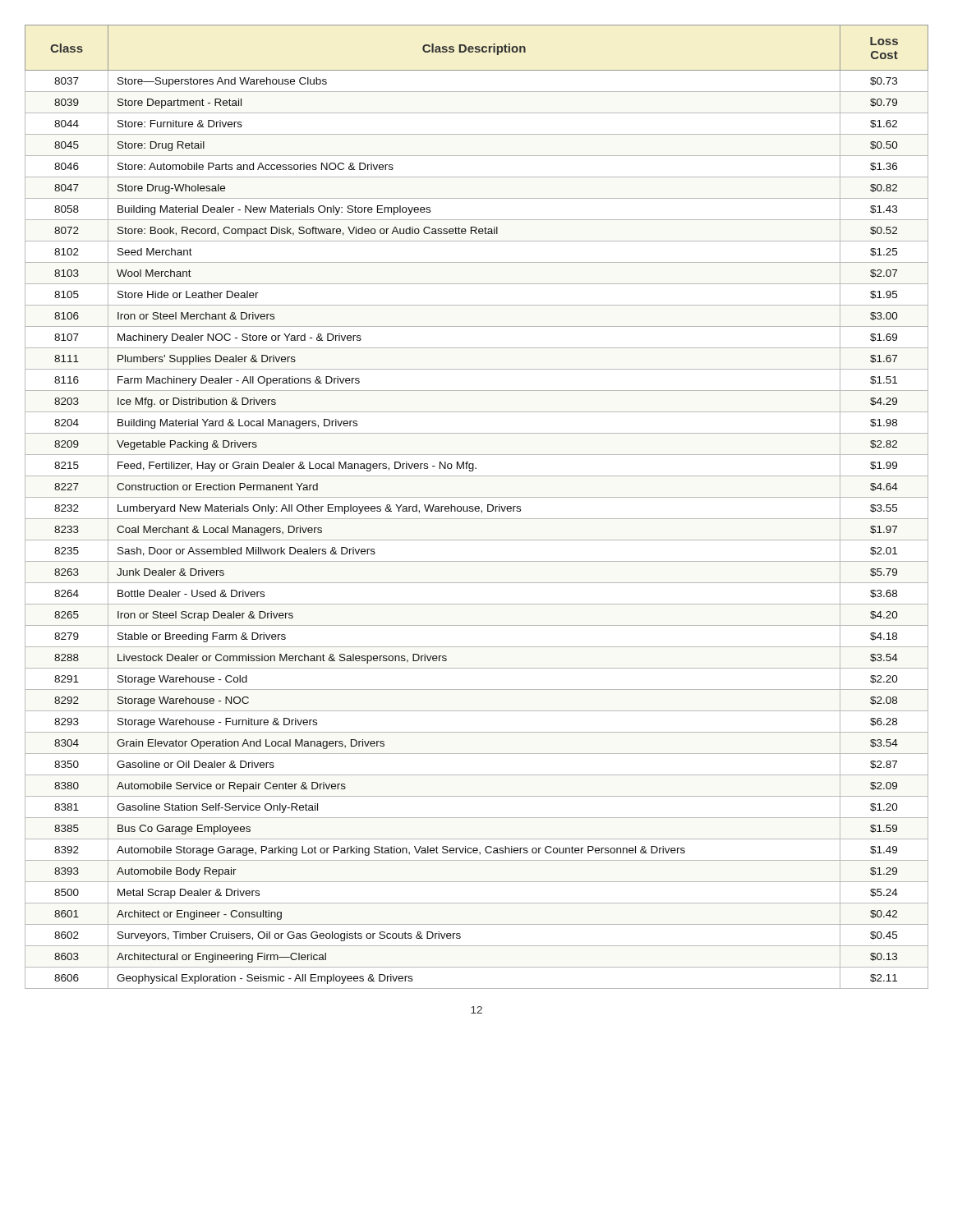The image size is (953, 1232).
Task: Locate the table with the text "Store: Automobile Parts and"
Action: pos(476,507)
